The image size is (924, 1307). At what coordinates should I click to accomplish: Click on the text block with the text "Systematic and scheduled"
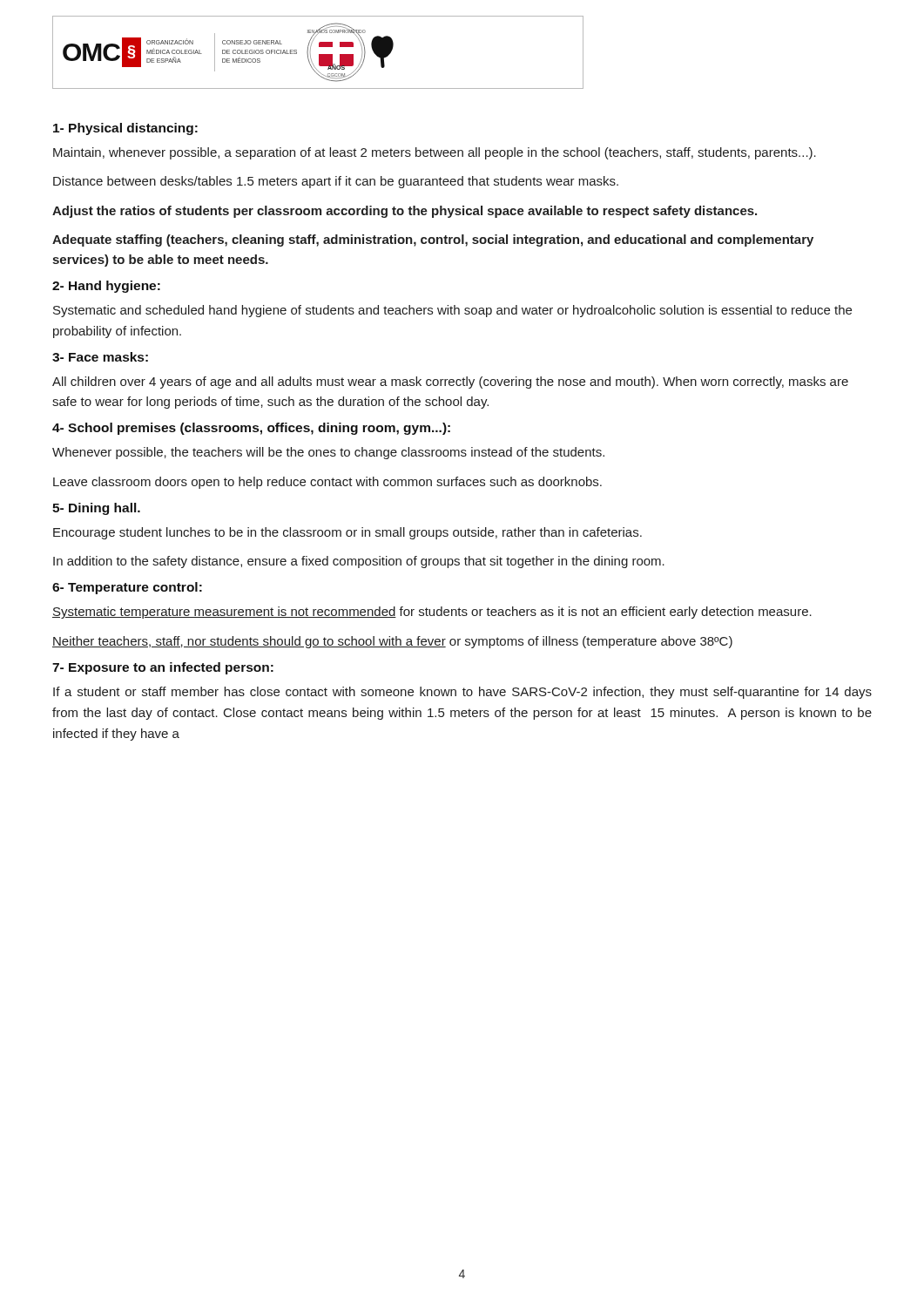(452, 320)
